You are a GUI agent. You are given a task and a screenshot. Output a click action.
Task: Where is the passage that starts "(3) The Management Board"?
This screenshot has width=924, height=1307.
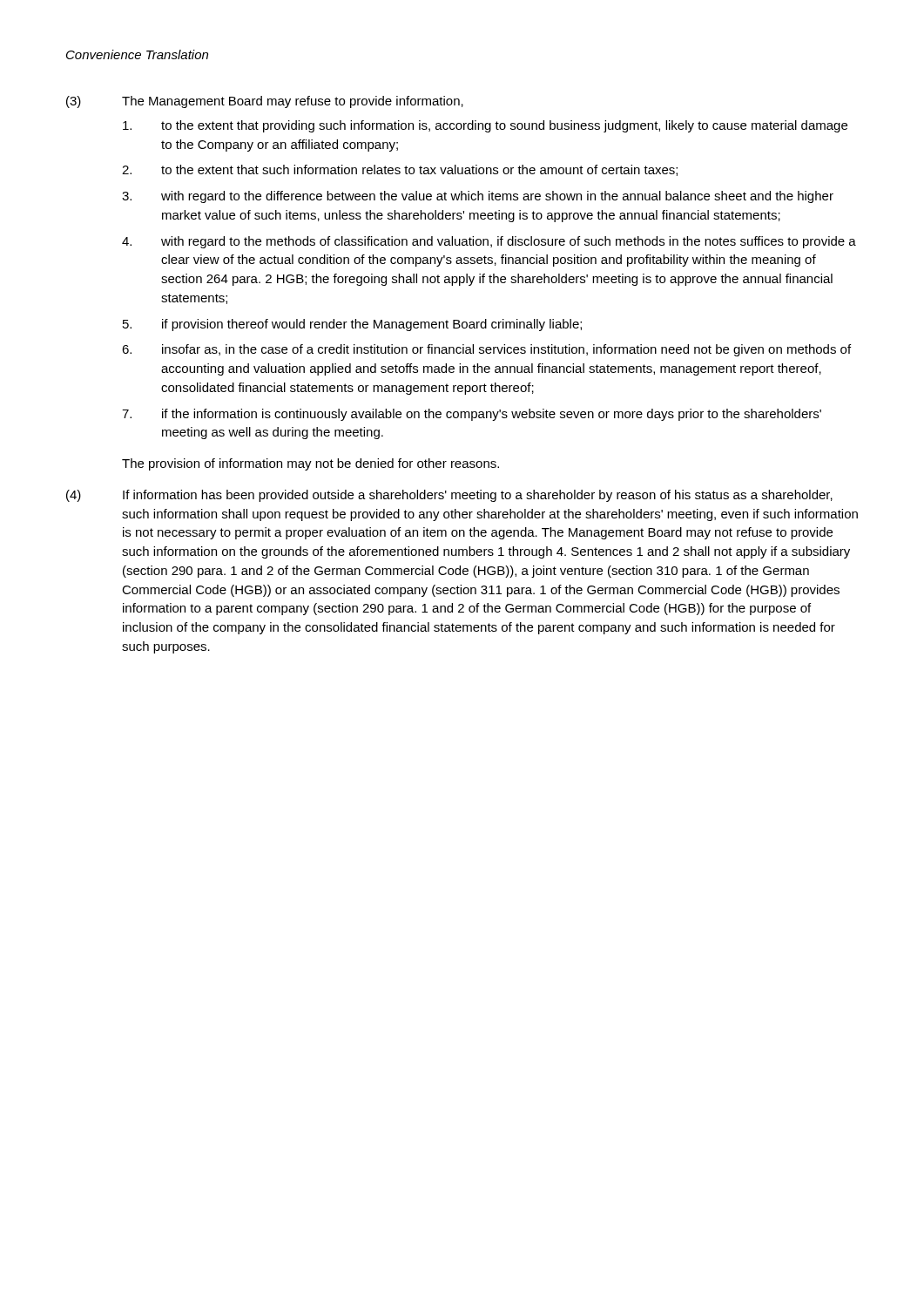462,101
